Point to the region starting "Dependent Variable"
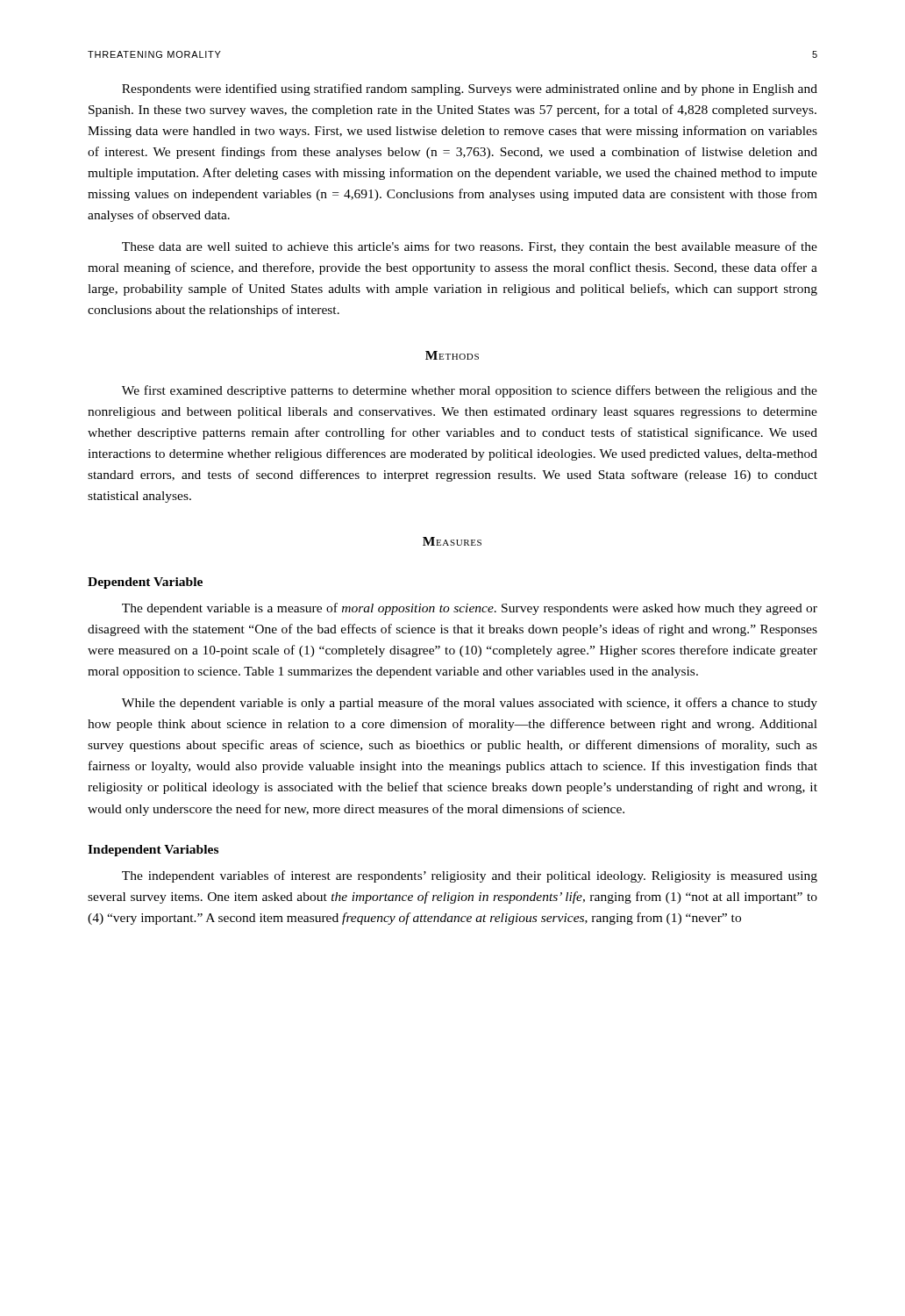This screenshot has width=905, height=1316. coord(145,582)
